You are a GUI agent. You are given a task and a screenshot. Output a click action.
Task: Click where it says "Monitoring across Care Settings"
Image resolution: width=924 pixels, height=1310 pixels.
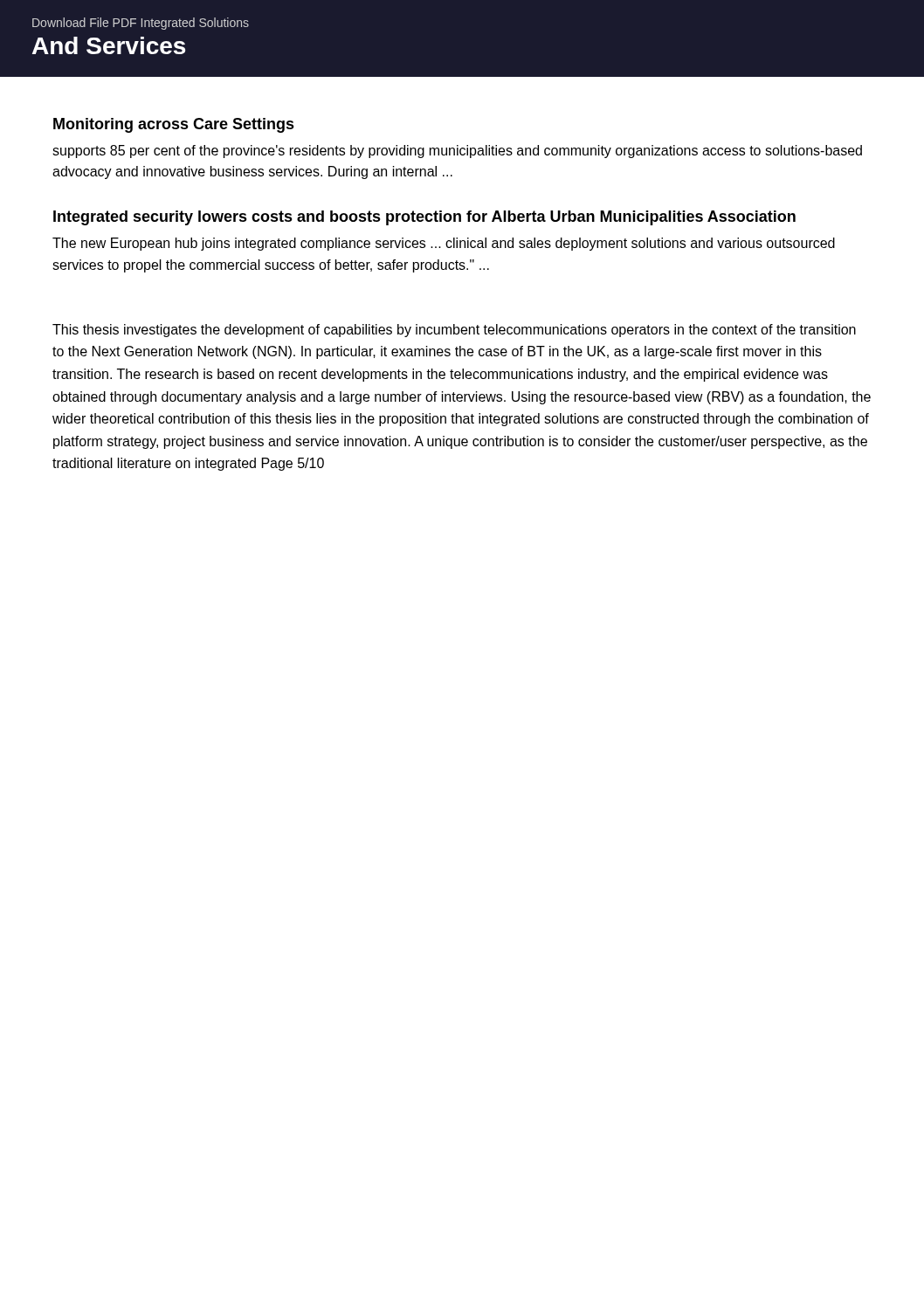(x=173, y=124)
